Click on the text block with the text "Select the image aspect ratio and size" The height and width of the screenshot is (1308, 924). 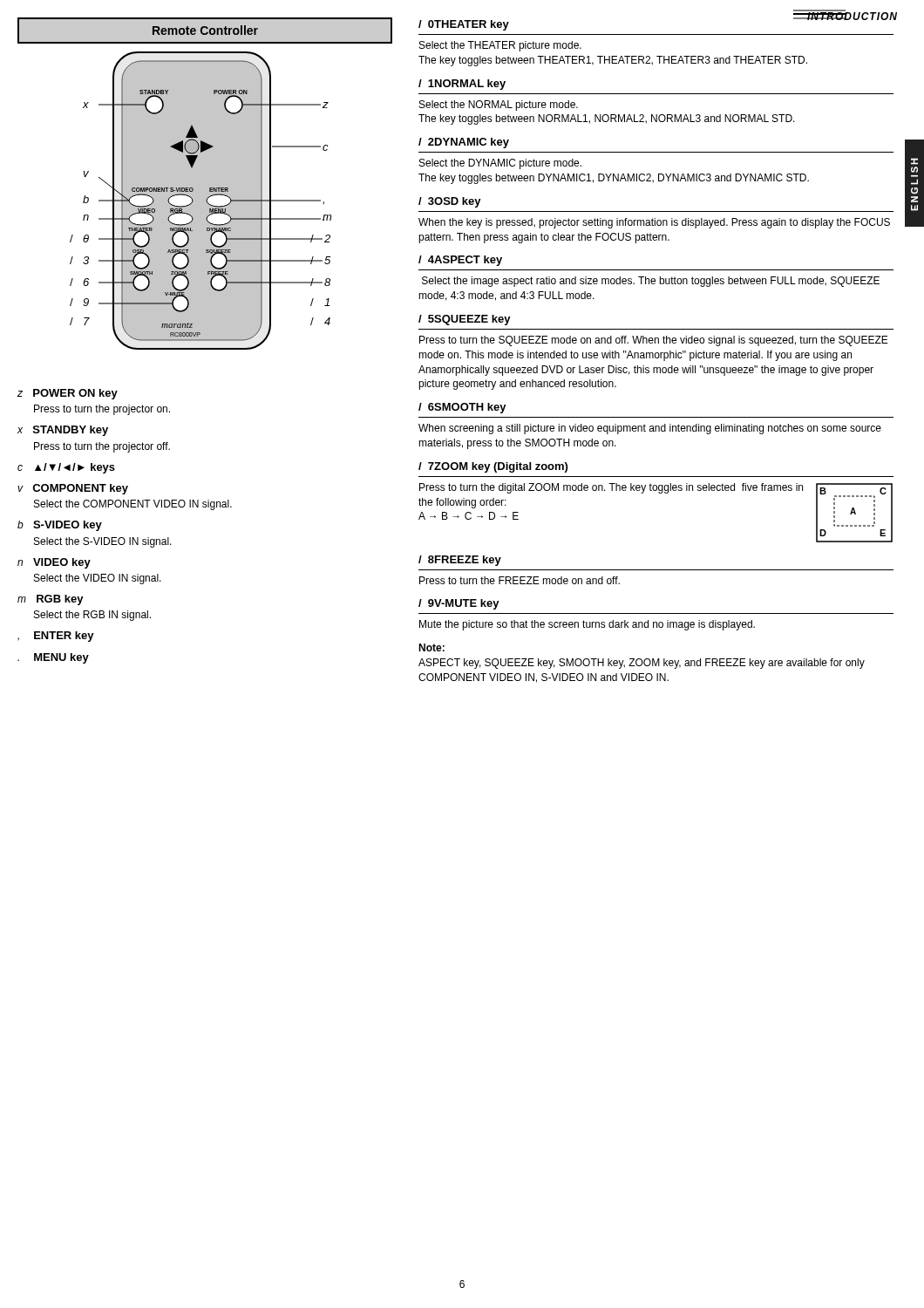pyautogui.click(x=649, y=288)
